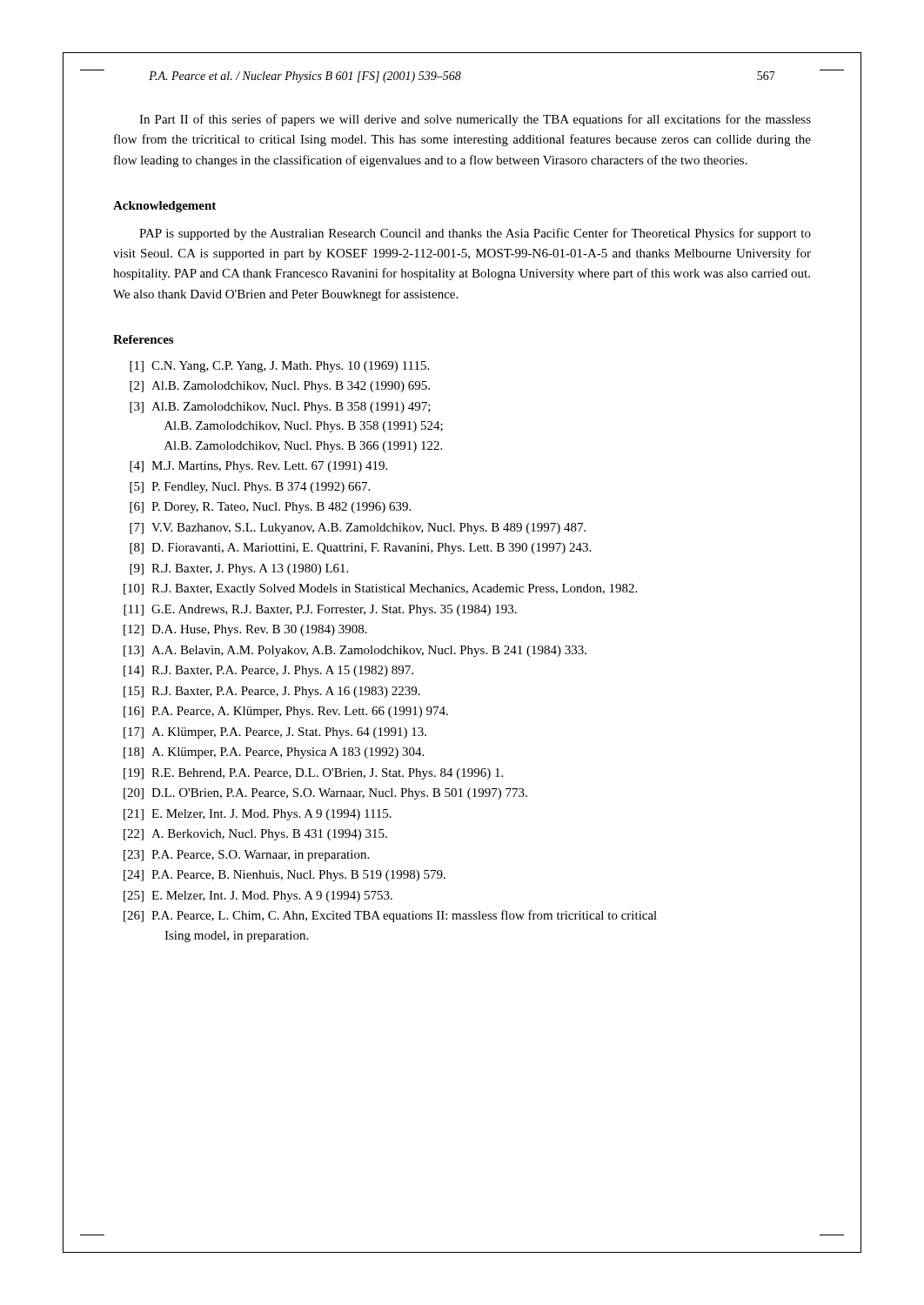
Task: Click on the list item with the text "[14] R.J. Baxter, P.A. Pearce, J."
Action: 264,670
